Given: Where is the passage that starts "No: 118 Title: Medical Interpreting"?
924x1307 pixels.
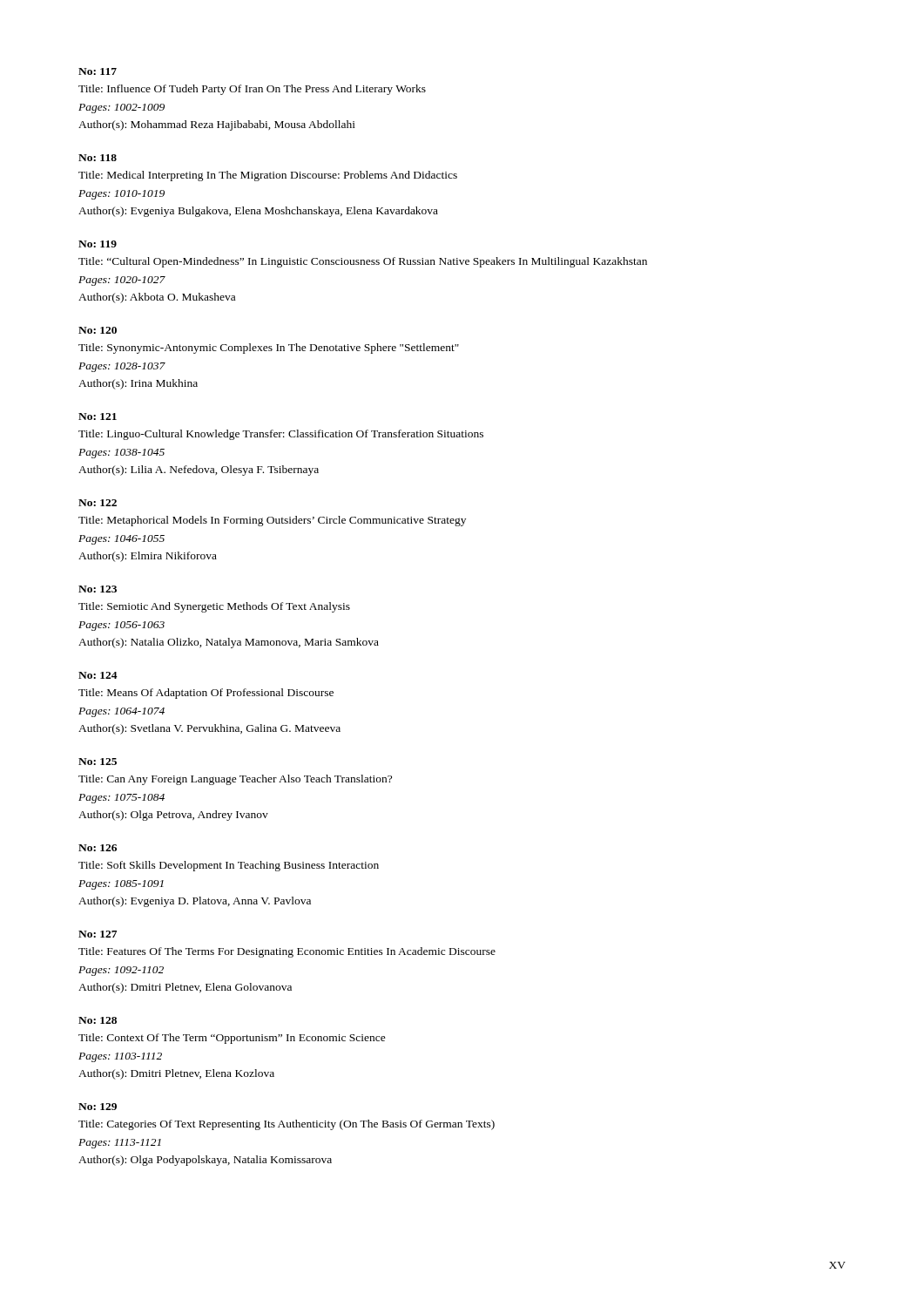Looking at the screenshot, I should click(x=462, y=184).
